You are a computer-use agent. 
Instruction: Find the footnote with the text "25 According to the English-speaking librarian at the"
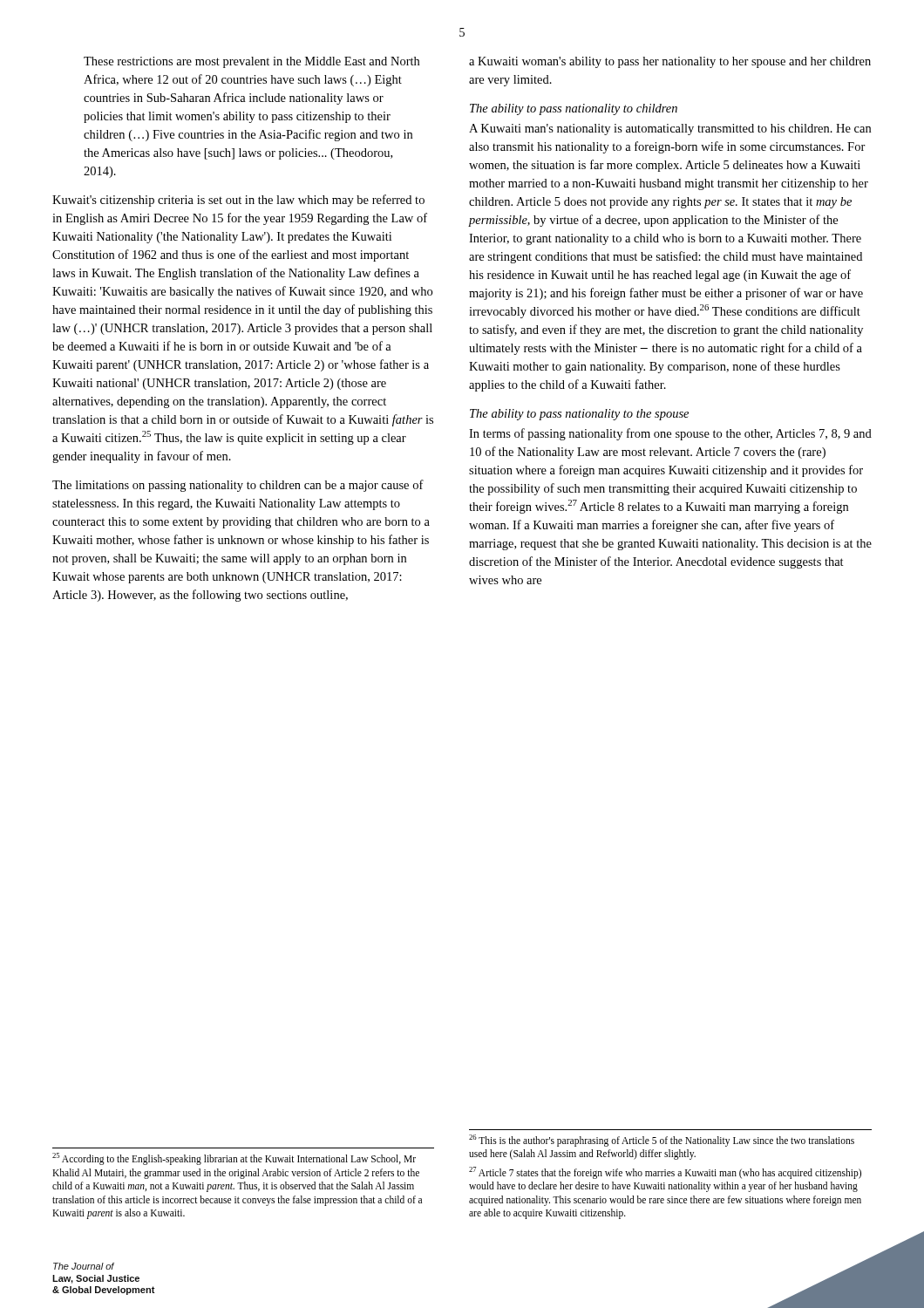point(237,1186)
